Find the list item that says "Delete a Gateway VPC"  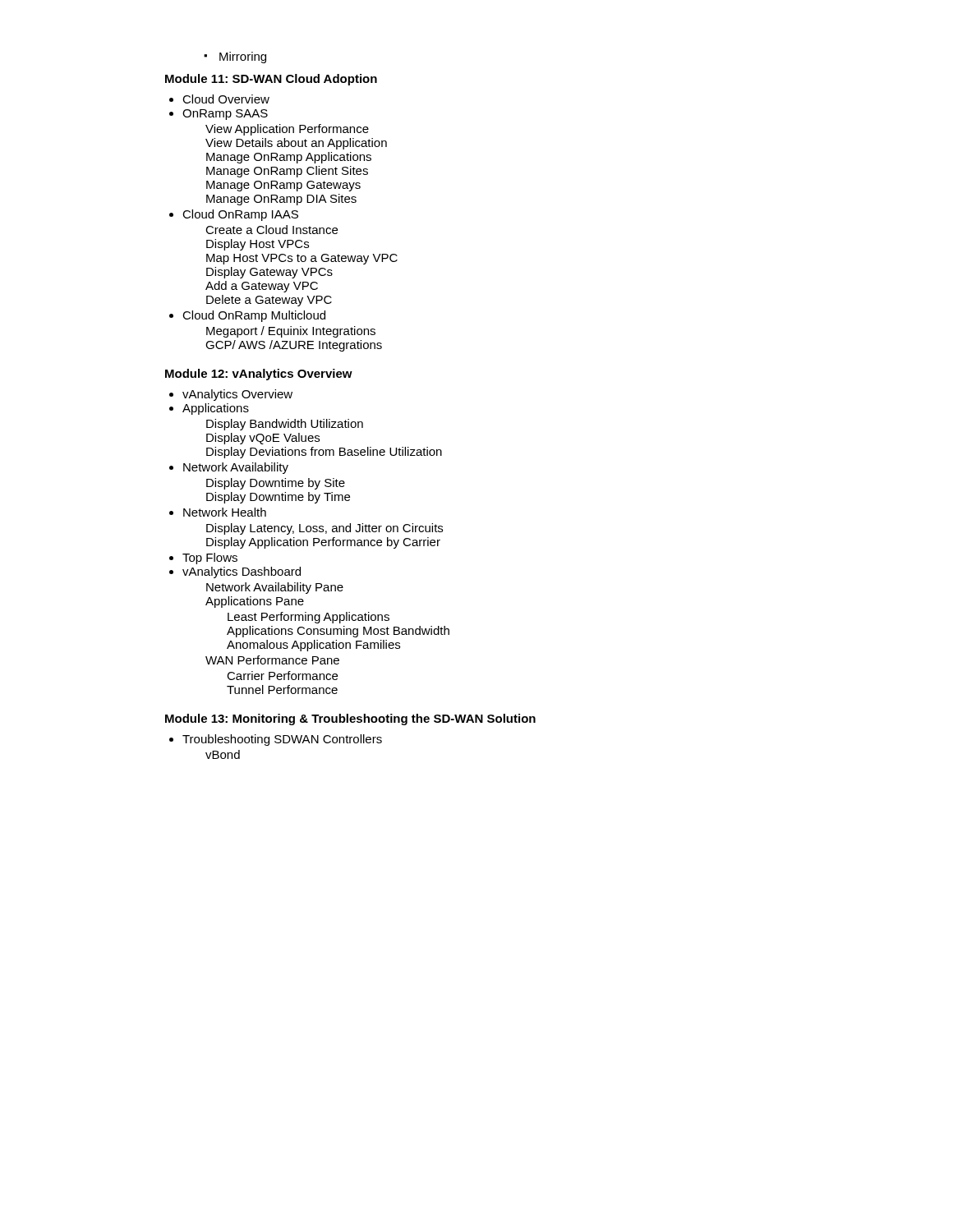[x=269, y=301]
